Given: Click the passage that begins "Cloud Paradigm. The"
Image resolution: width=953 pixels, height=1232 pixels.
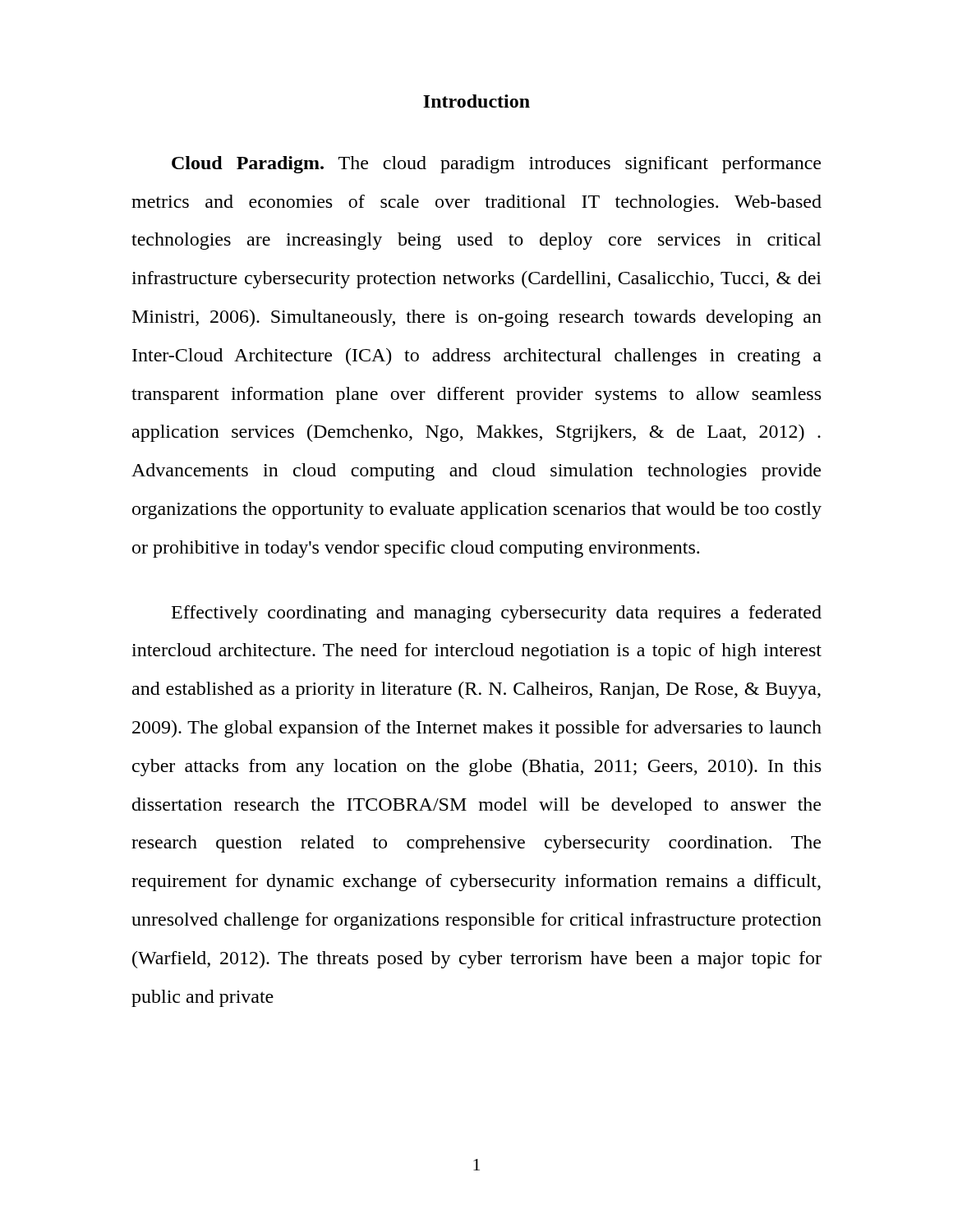Looking at the screenshot, I should pos(476,355).
